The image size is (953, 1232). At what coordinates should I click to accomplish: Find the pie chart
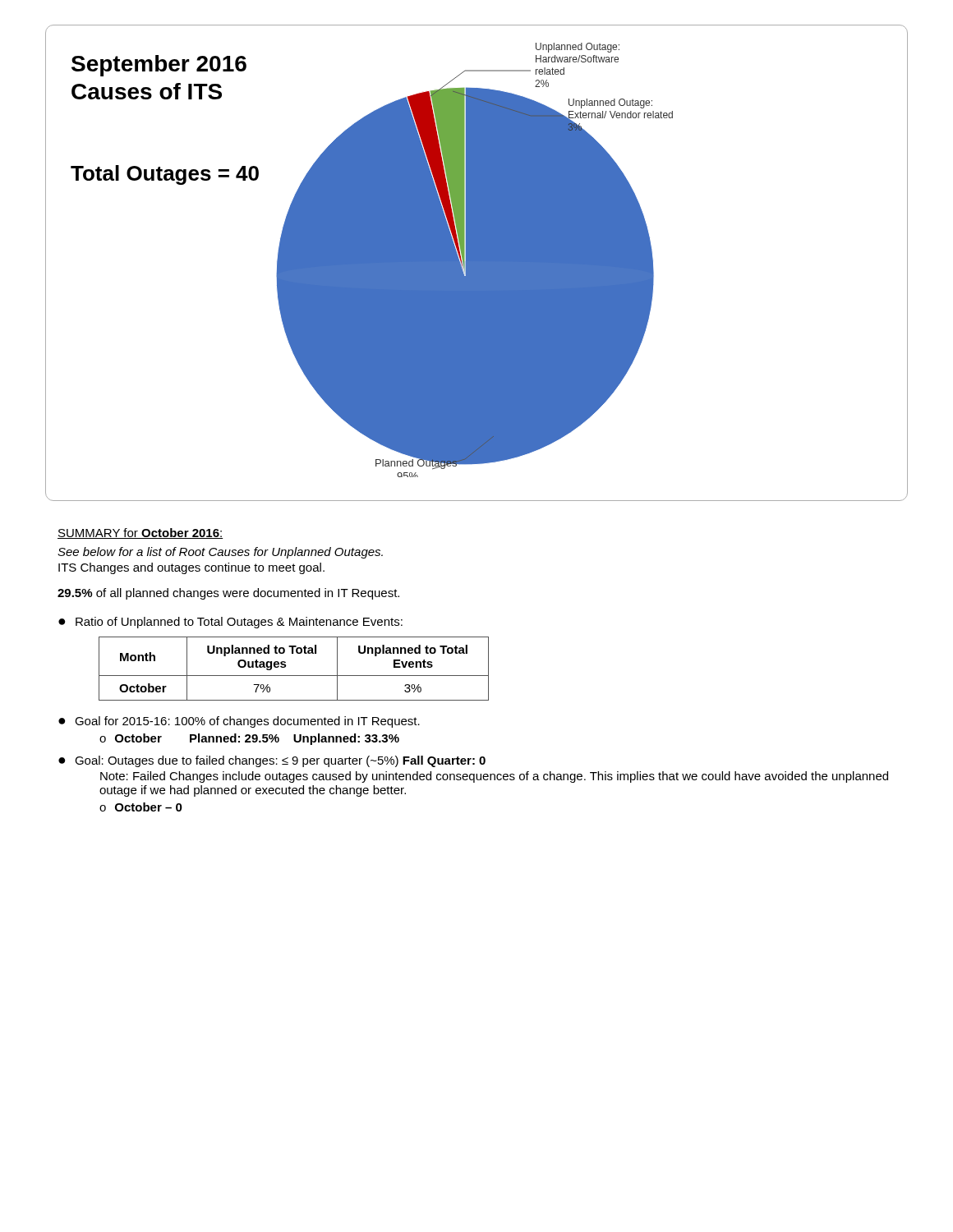click(476, 263)
